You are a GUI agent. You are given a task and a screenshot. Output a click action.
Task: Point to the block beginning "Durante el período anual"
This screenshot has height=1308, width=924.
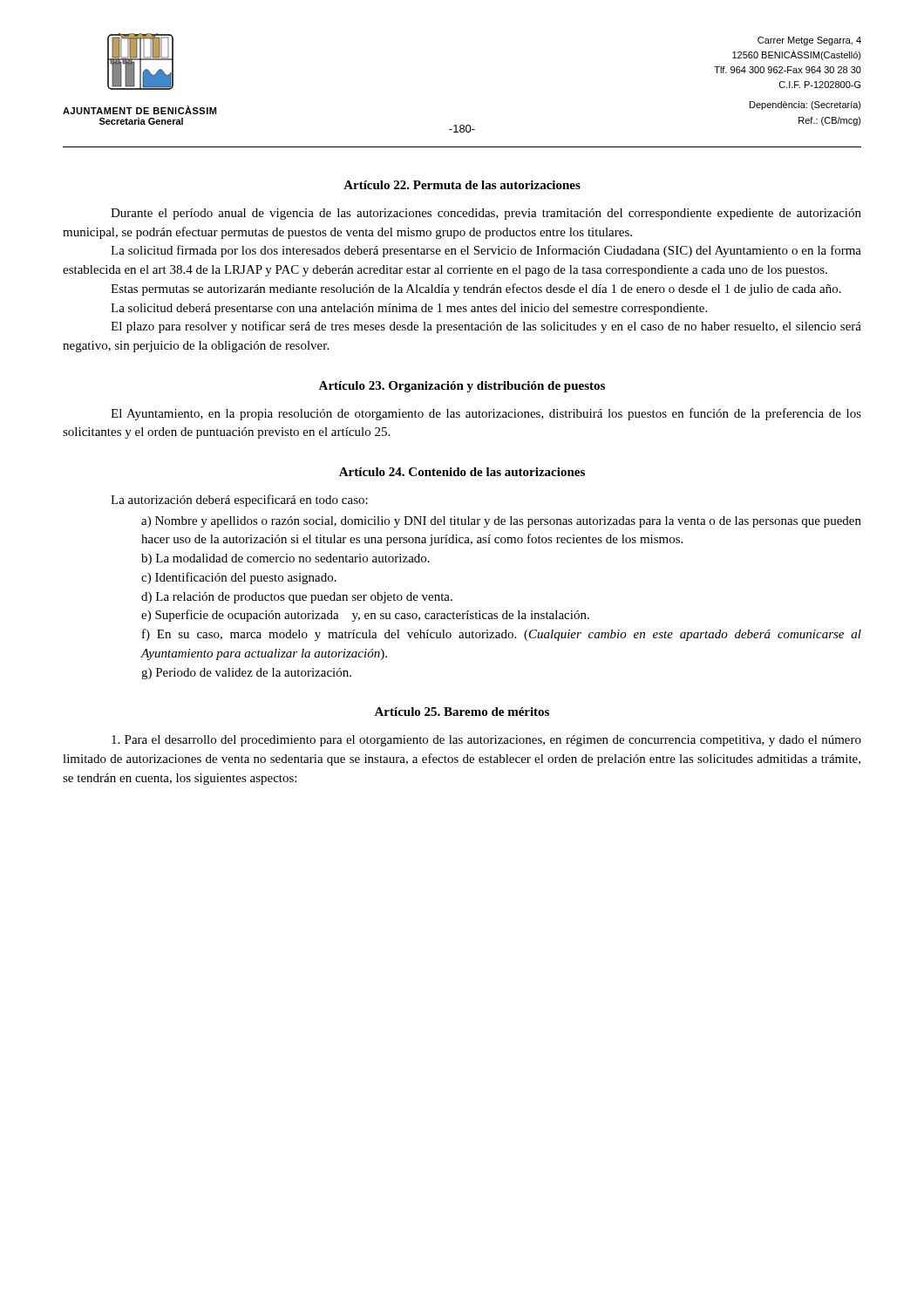point(462,280)
